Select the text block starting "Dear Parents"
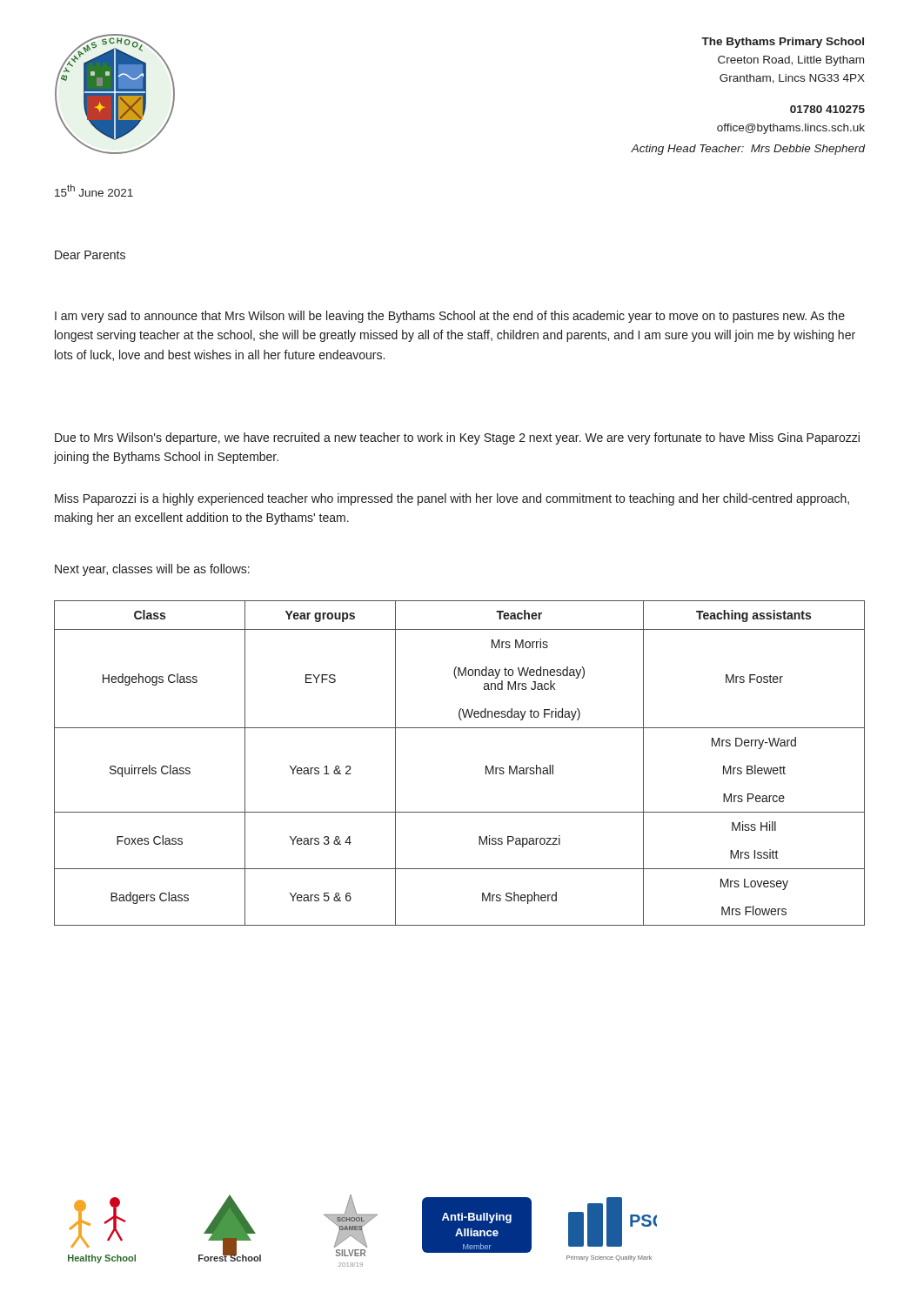The width and height of the screenshot is (924, 1305). [x=90, y=255]
